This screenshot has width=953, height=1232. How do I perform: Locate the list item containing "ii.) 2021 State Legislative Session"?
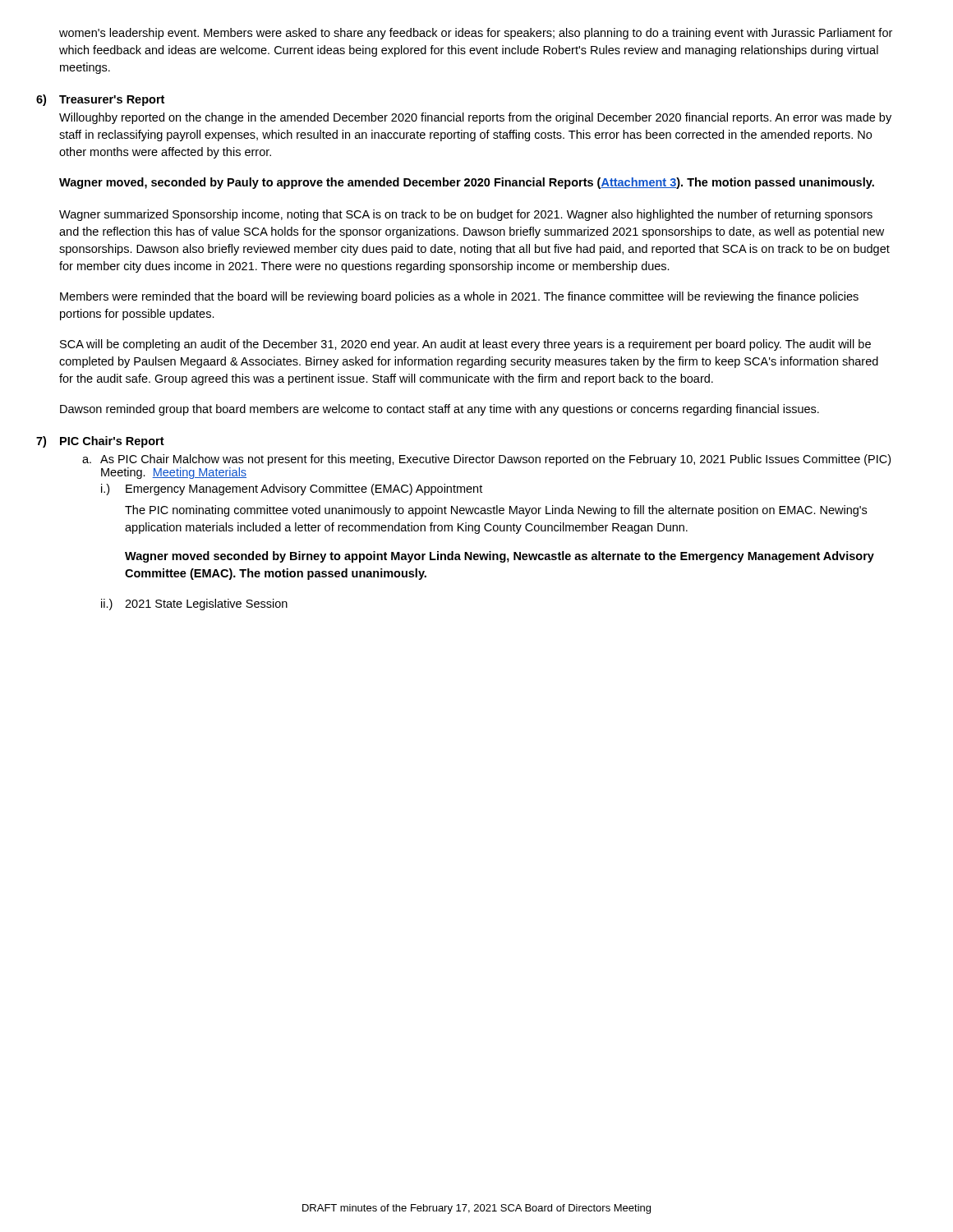[194, 605]
